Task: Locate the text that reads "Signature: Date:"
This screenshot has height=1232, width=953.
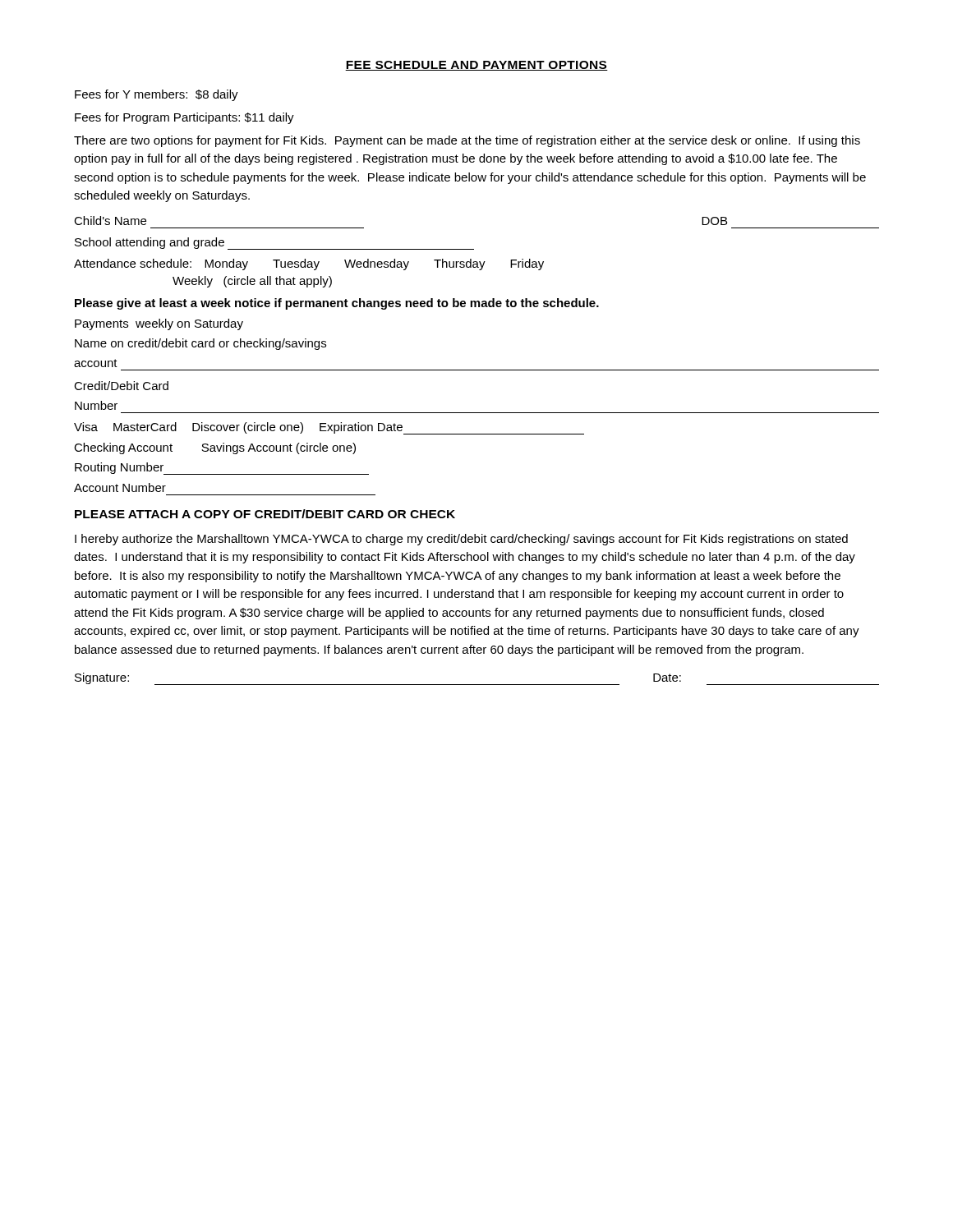Action: click(476, 678)
